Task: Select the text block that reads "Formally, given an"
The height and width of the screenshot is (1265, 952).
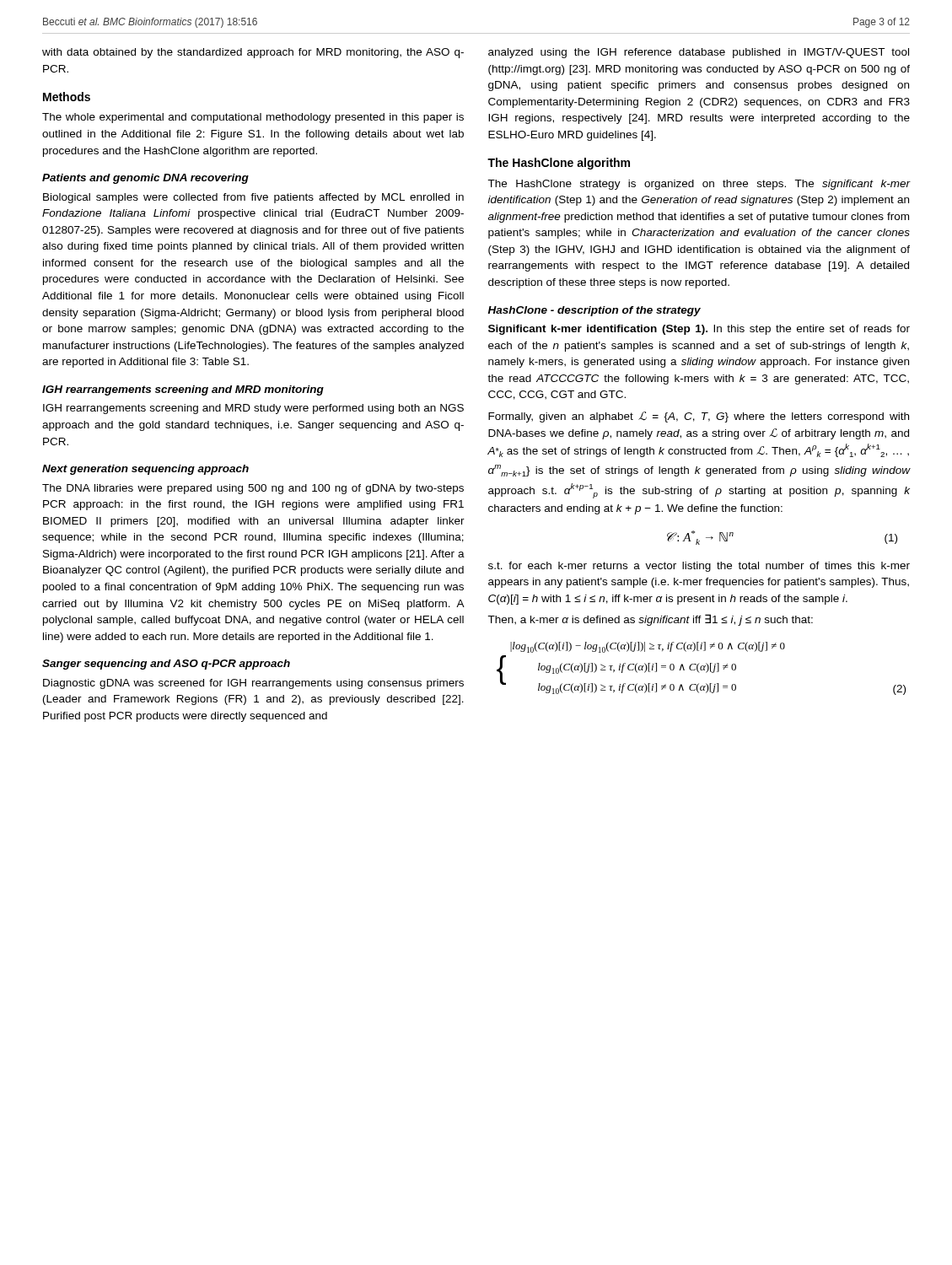Action: [x=699, y=462]
